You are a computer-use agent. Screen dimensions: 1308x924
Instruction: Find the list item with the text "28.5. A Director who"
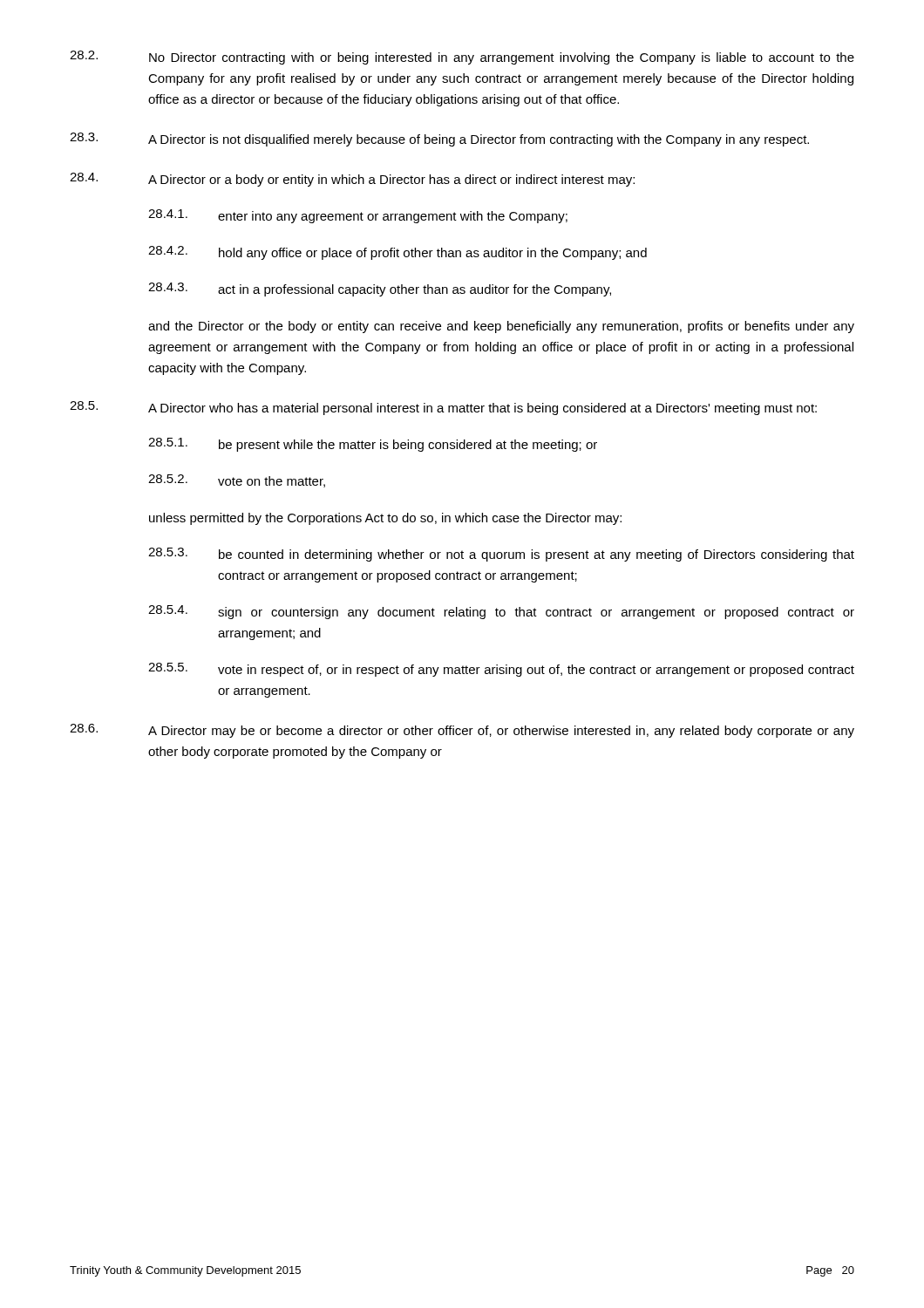462,408
